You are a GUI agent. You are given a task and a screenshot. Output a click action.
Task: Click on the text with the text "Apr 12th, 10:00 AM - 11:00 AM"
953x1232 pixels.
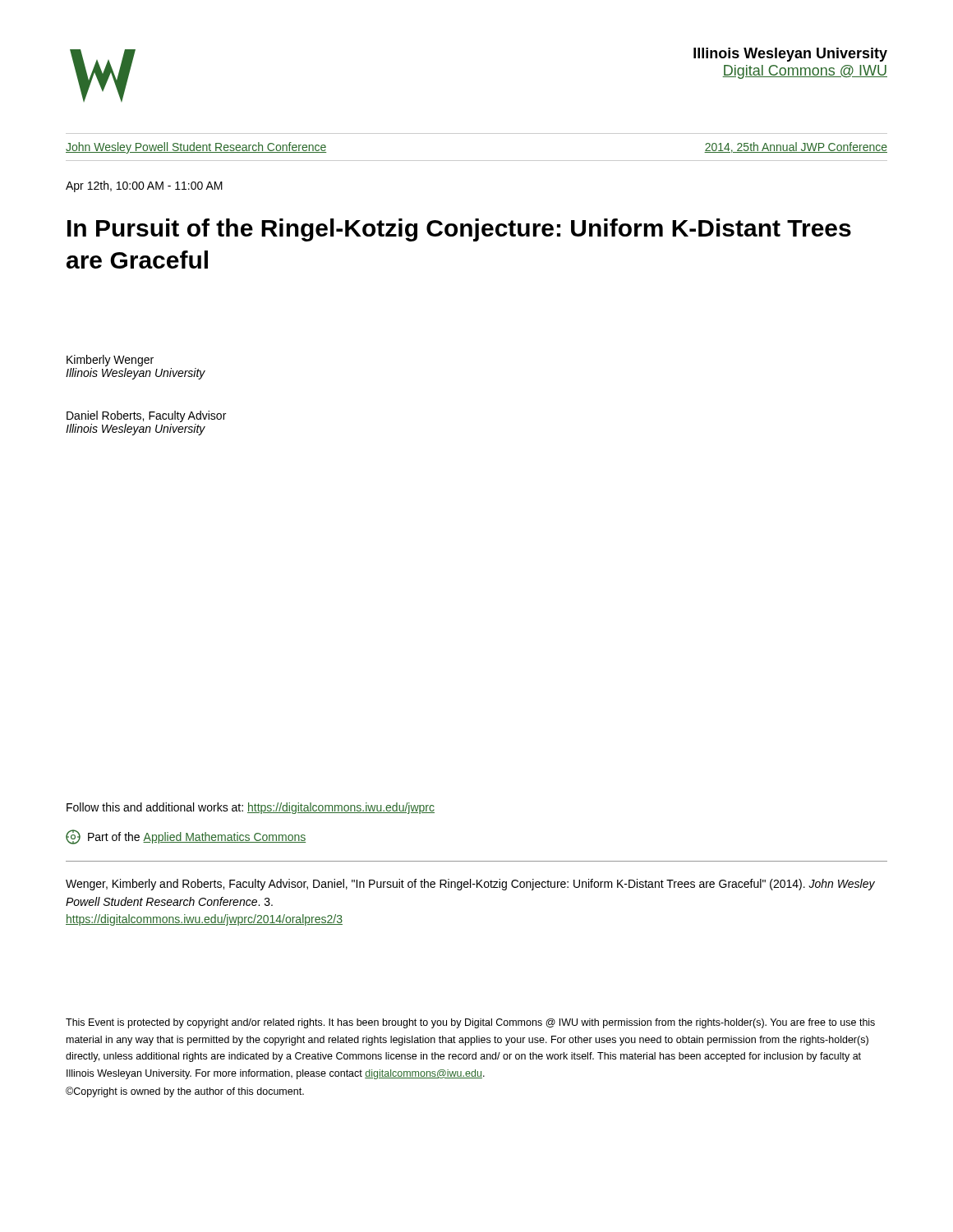pyautogui.click(x=144, y=186)
